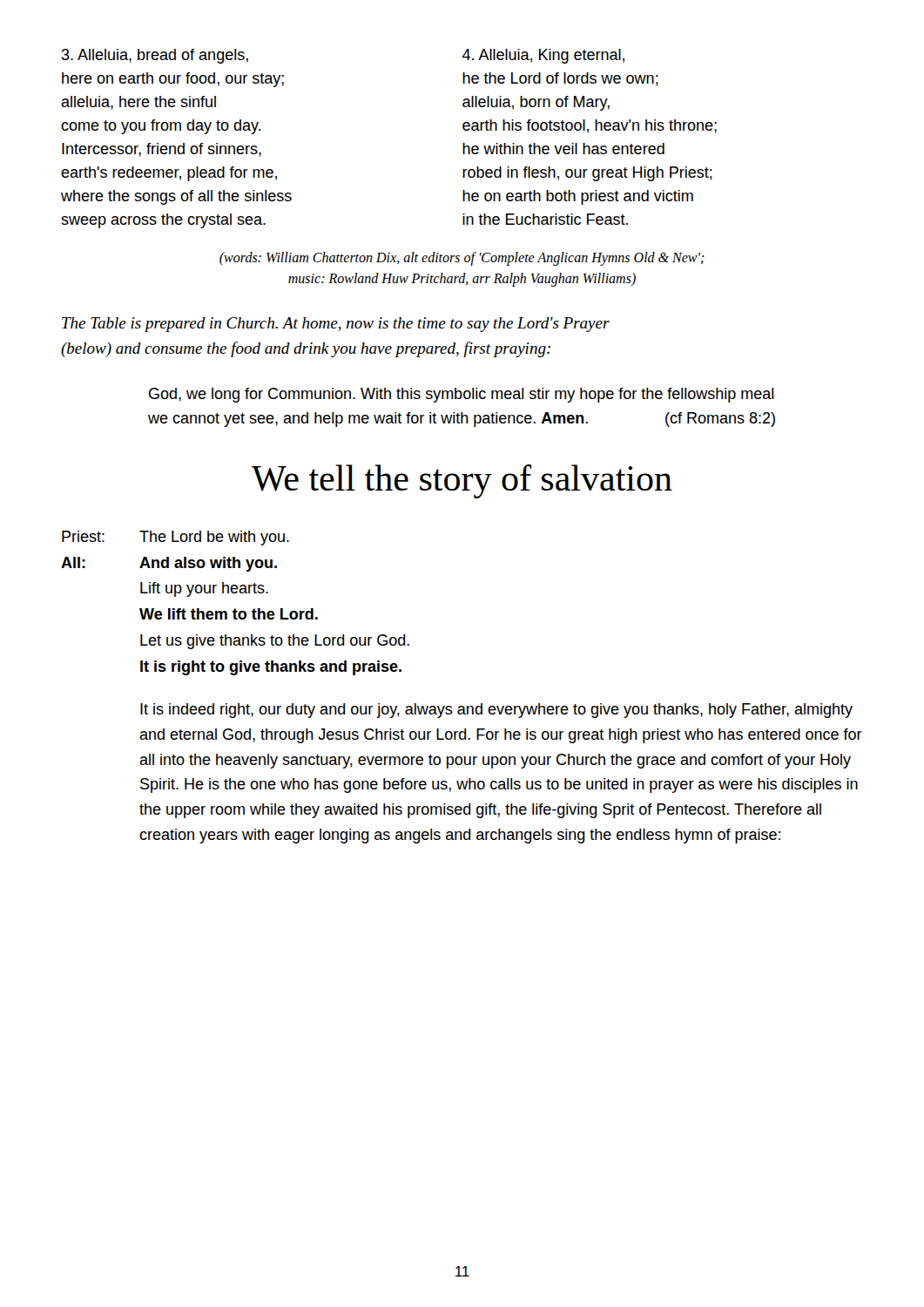This screenshot has height=1307, width=924.
Task: Locate the block of text that opens with "(words: William Chatterton"
Action: (462, 268)
